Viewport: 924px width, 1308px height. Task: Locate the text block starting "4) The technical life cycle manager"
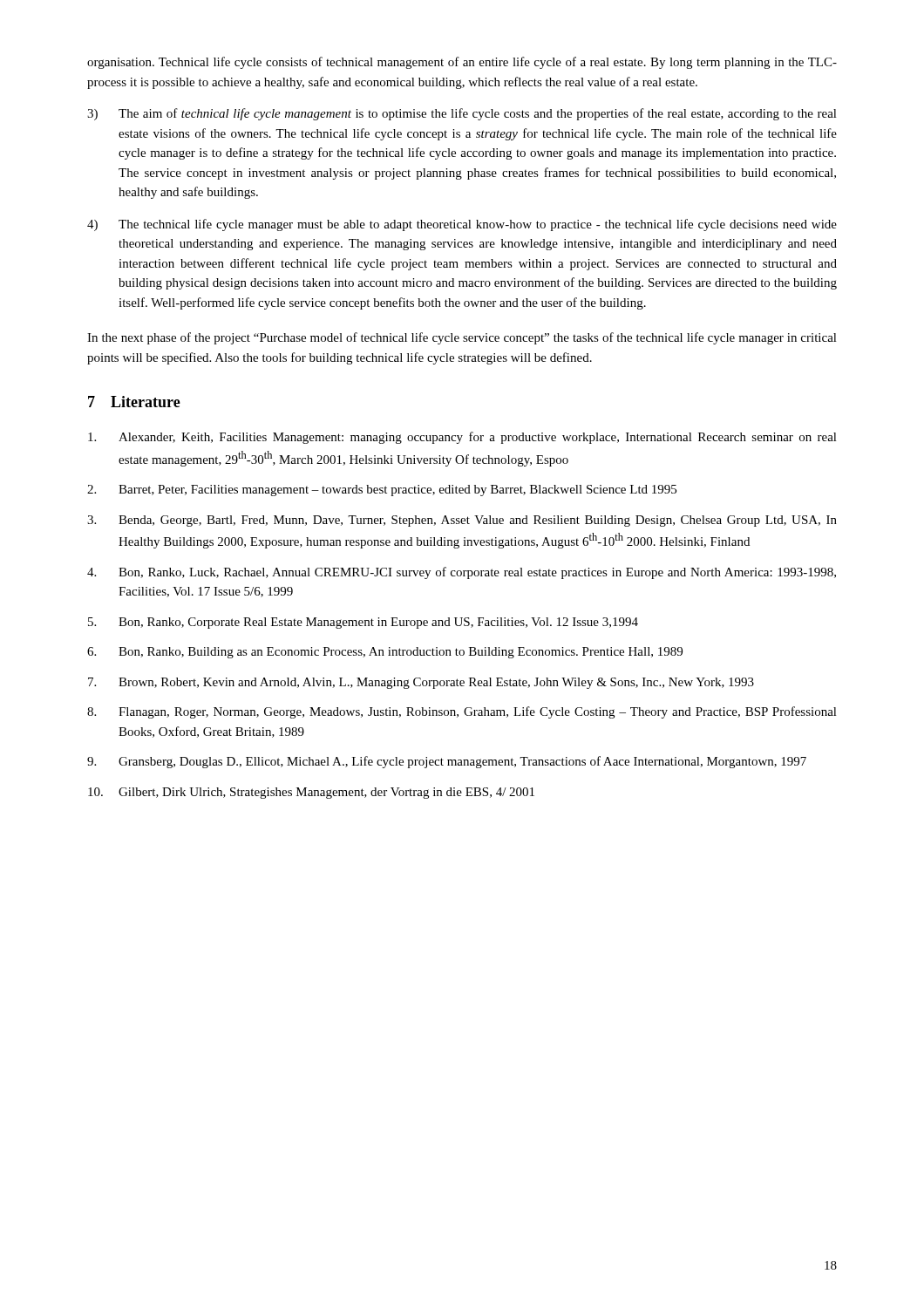[462, 263]
